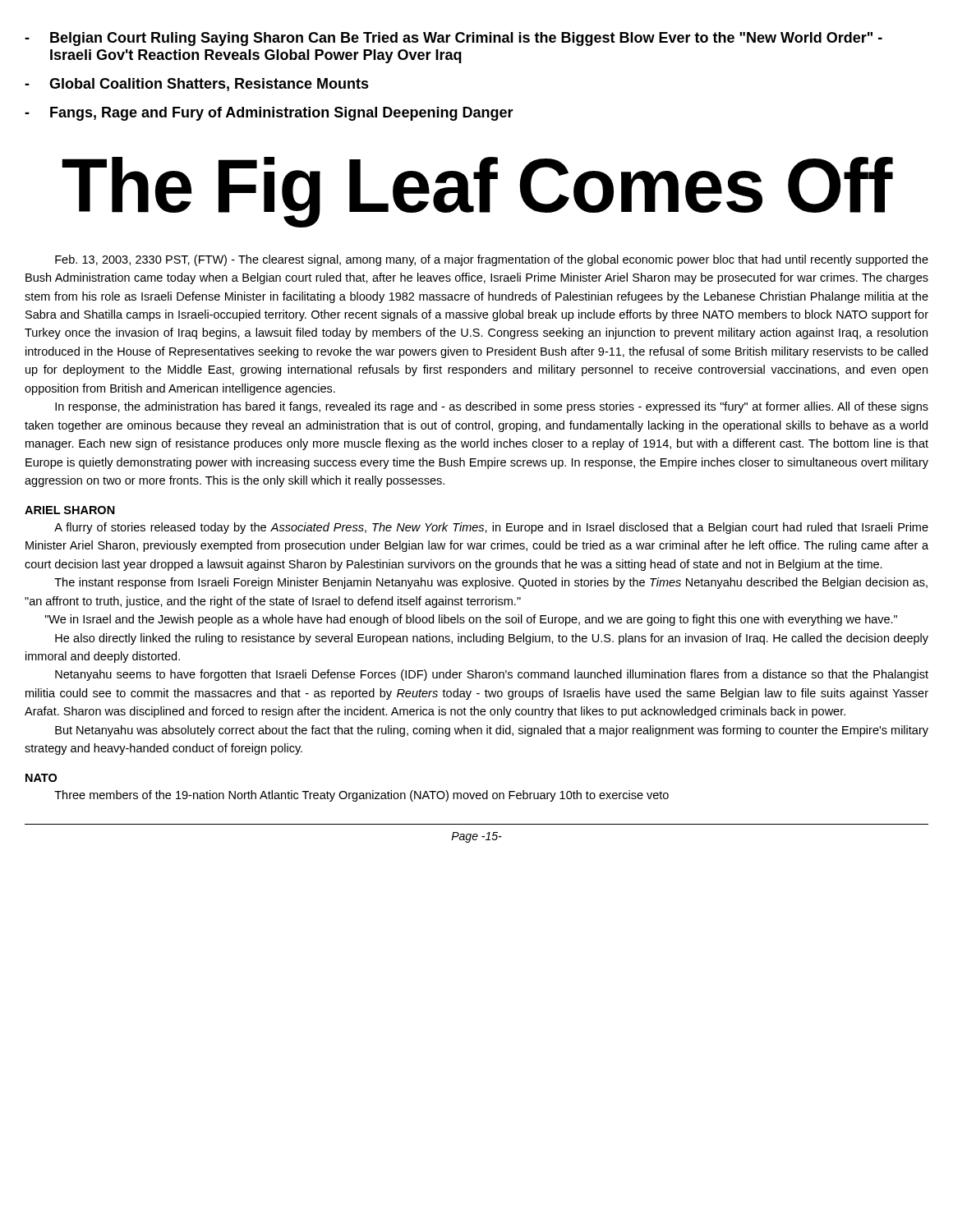Point to the block beginning "- Fangs, Rage"
Viewport: 953px width, 1232px height.
[x=269, y=113]
